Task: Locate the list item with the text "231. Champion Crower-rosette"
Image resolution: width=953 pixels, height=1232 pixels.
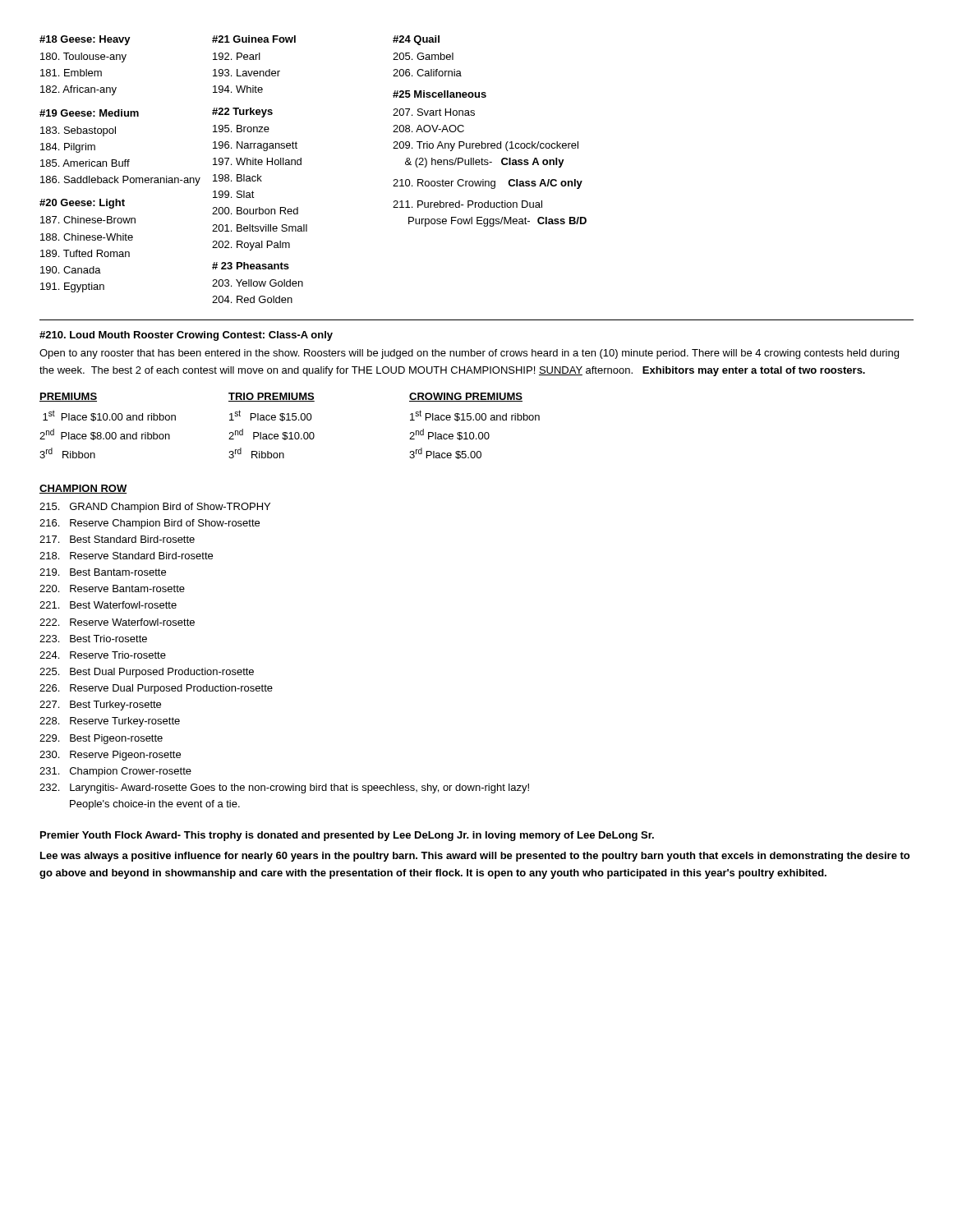Action: (115, 771)
